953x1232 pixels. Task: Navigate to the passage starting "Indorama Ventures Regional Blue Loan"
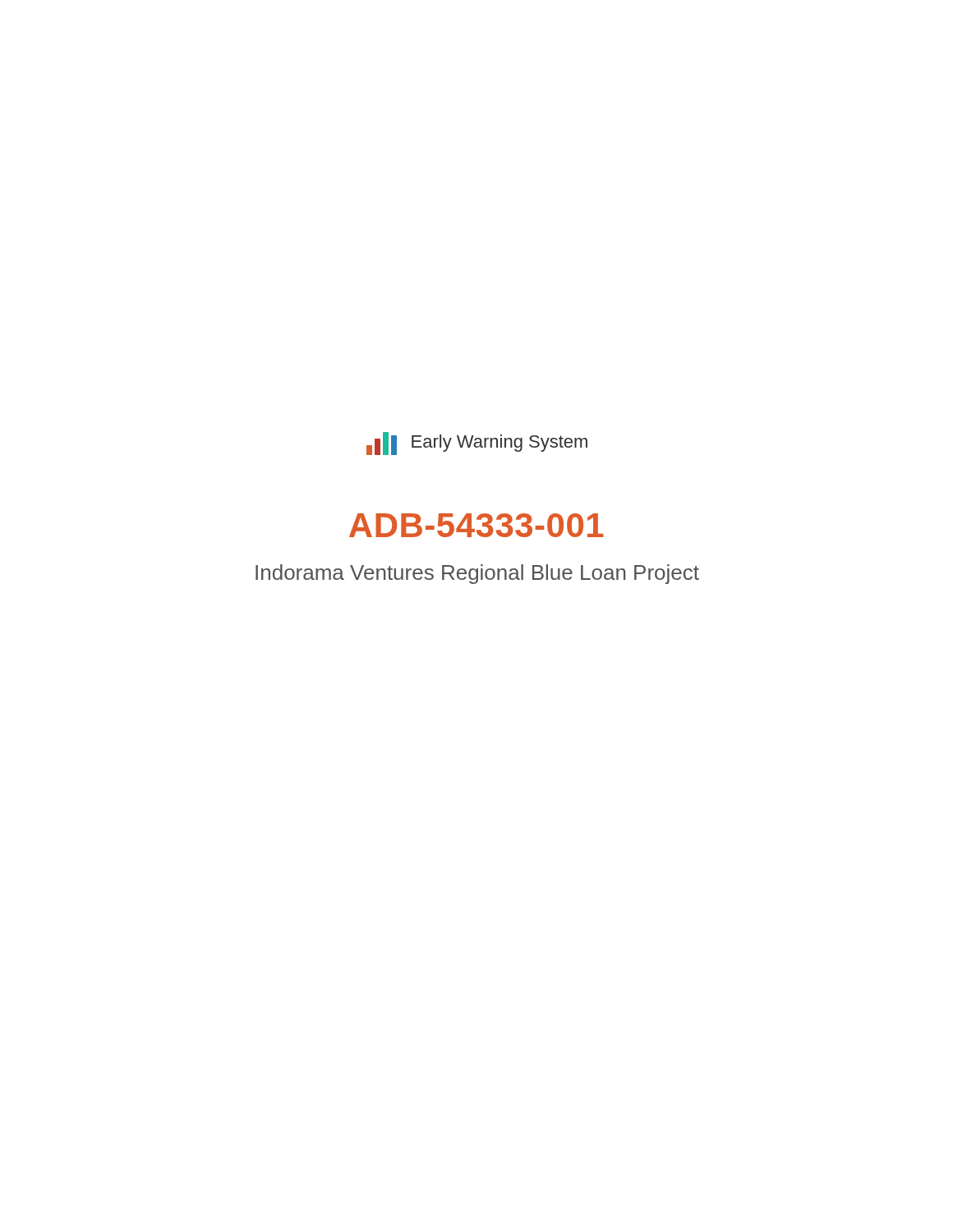point(476,573)
